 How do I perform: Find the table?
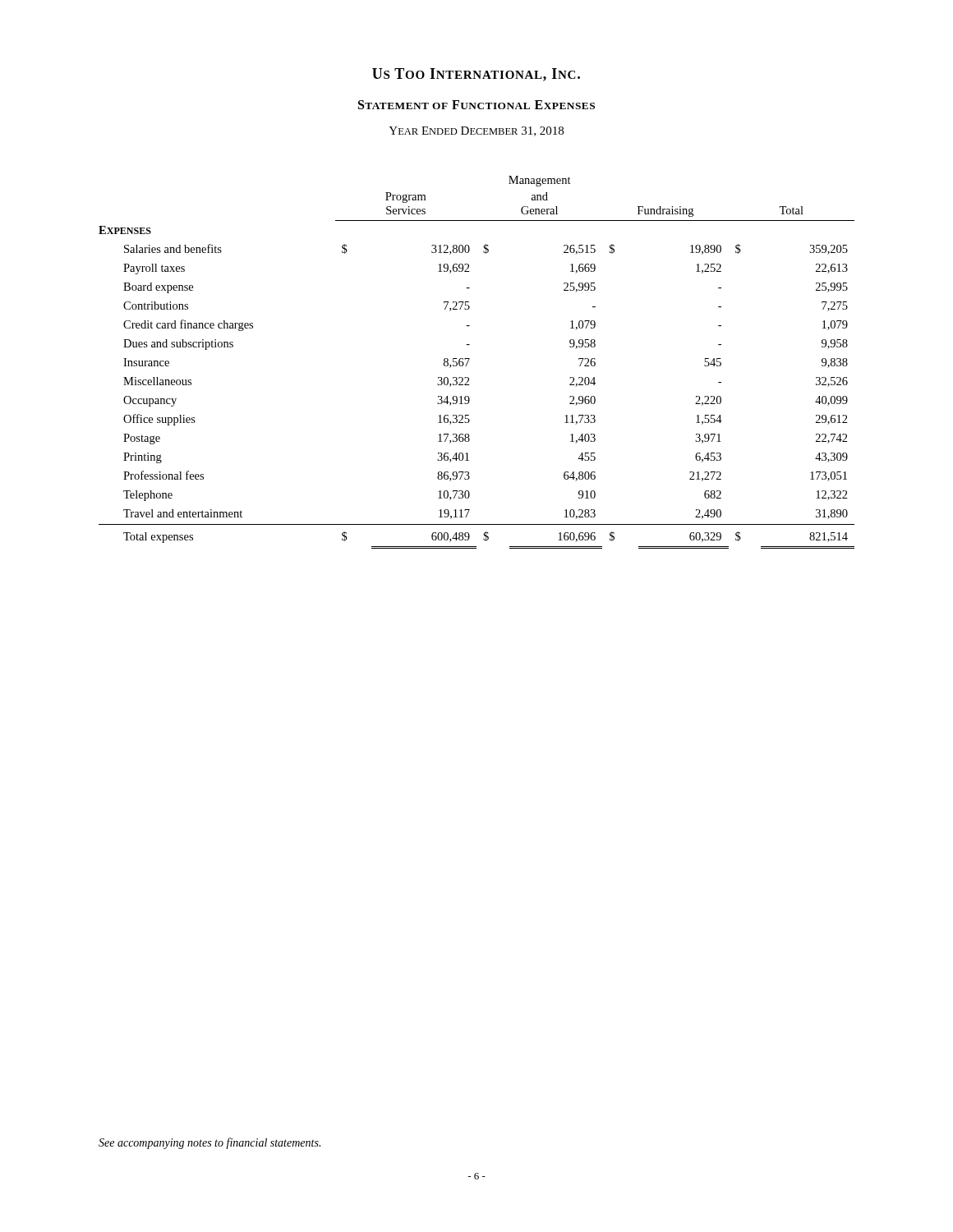(x=476, y=360)
